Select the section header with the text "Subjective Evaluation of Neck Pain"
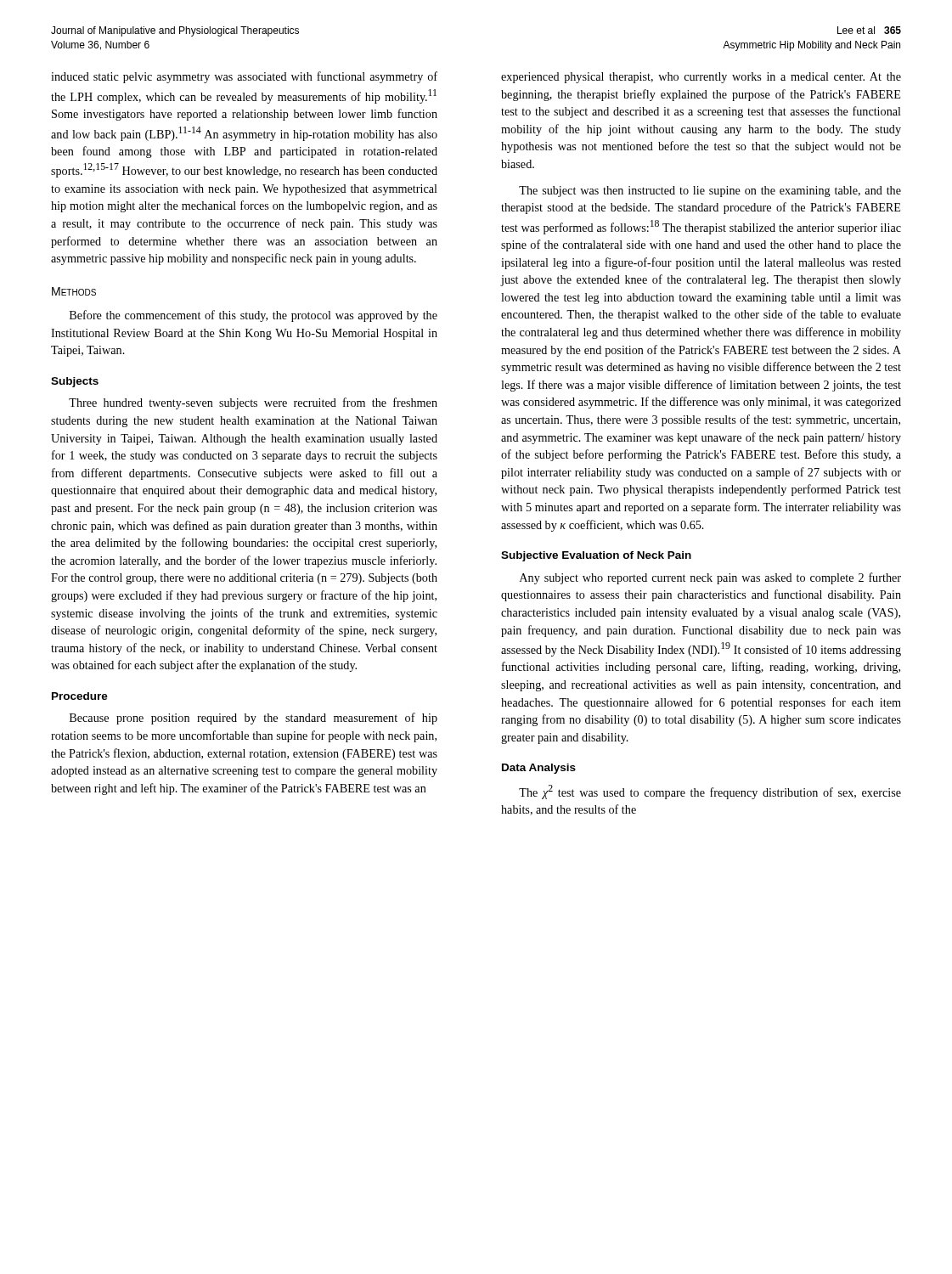The height and width of the screenshot is (1274, 952). click(596, 555)
